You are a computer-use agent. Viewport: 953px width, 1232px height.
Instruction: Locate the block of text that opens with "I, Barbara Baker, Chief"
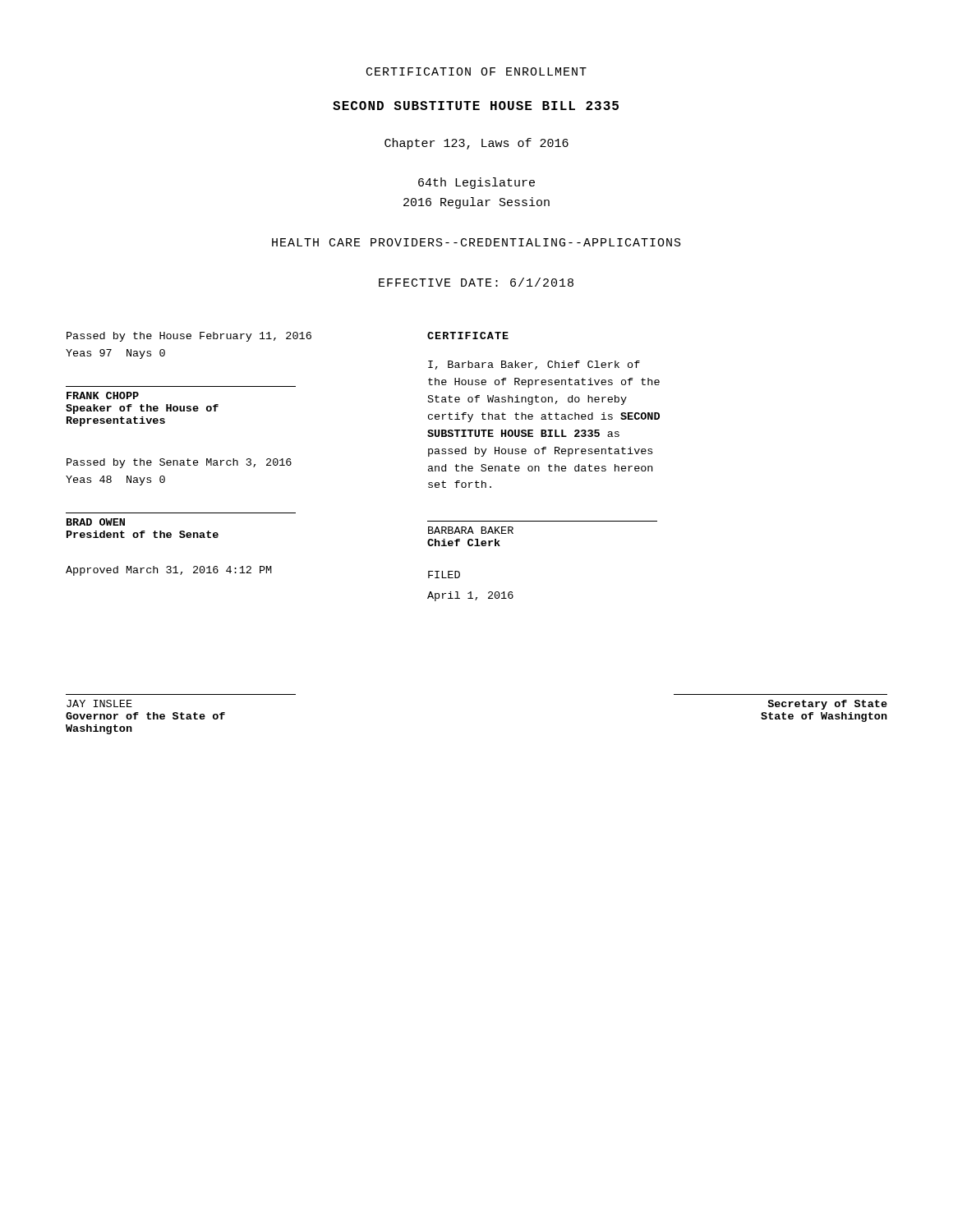click(544, 425)
